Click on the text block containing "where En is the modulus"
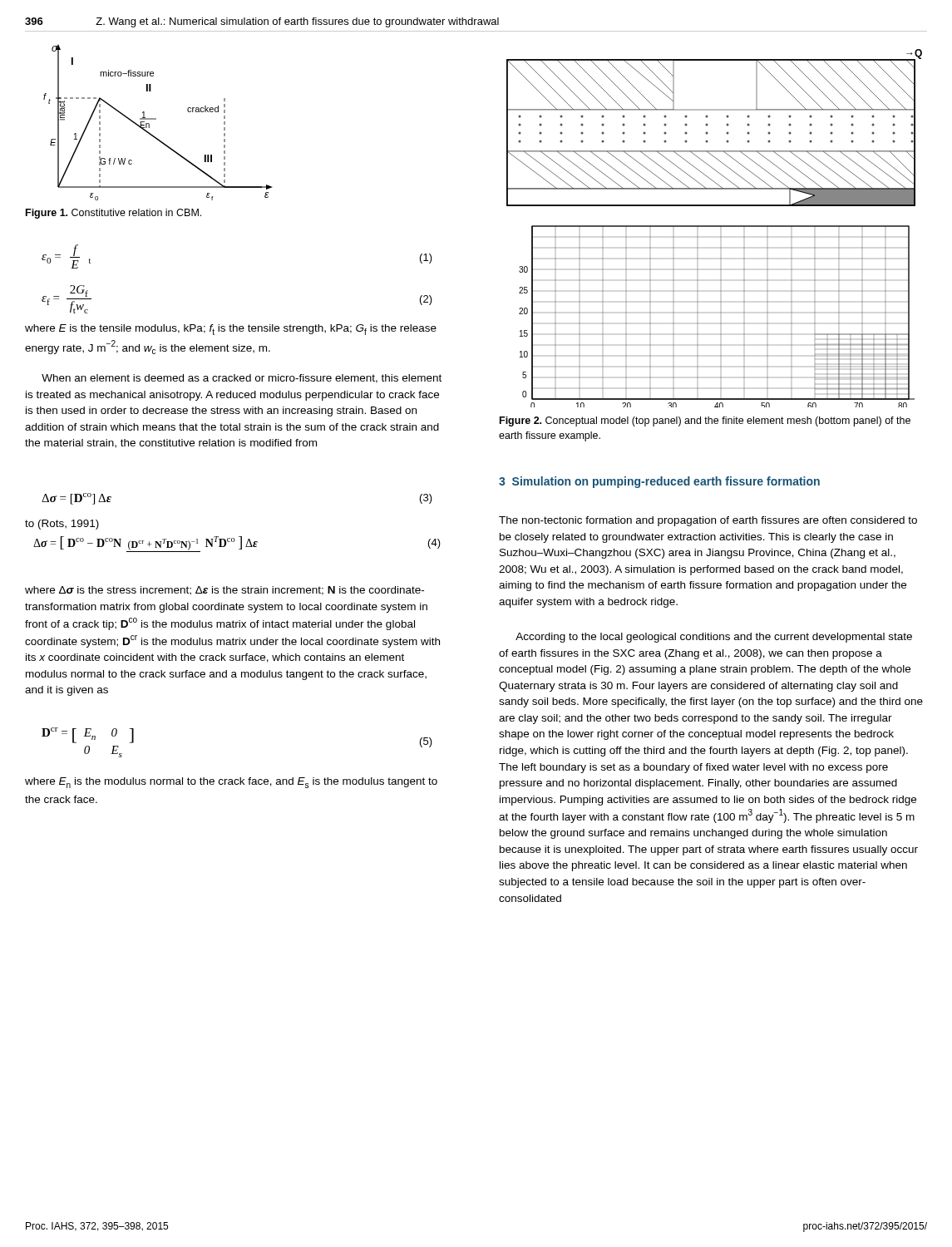The image size is (952, 1247). 231,790
